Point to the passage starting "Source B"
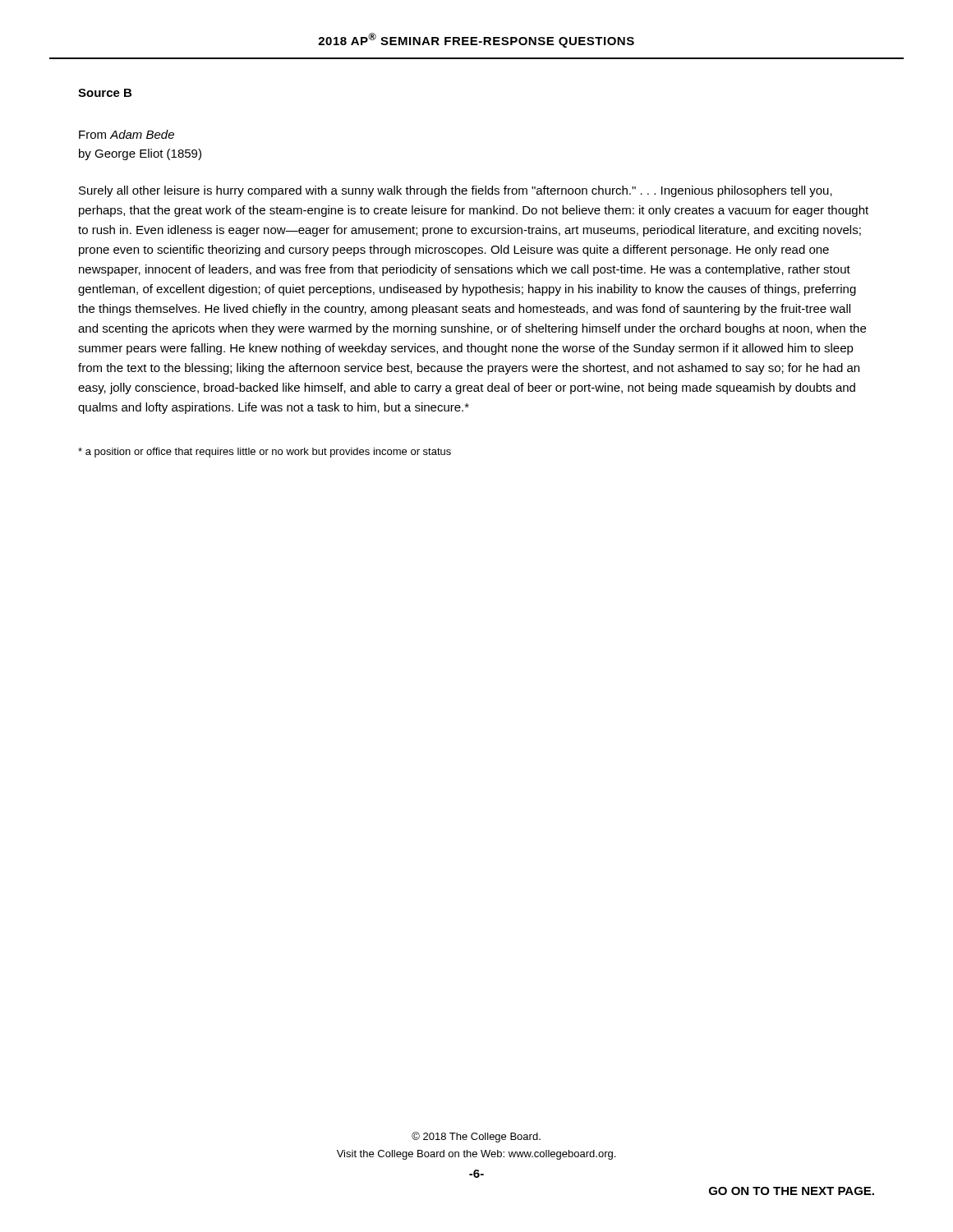Viewport: 953px width, 1232px height. (105, 92)
